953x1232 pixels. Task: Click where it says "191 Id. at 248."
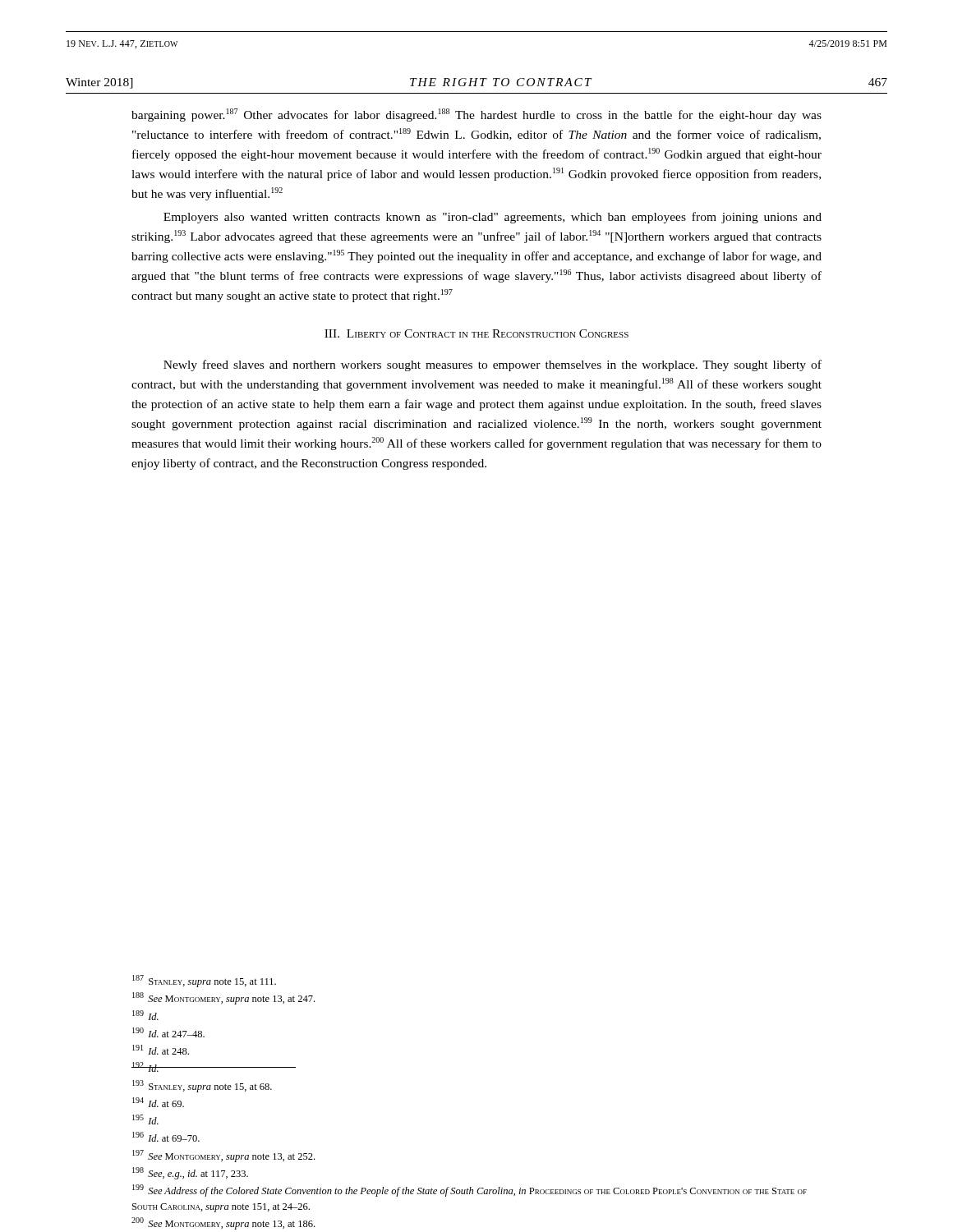(161, 1050)
